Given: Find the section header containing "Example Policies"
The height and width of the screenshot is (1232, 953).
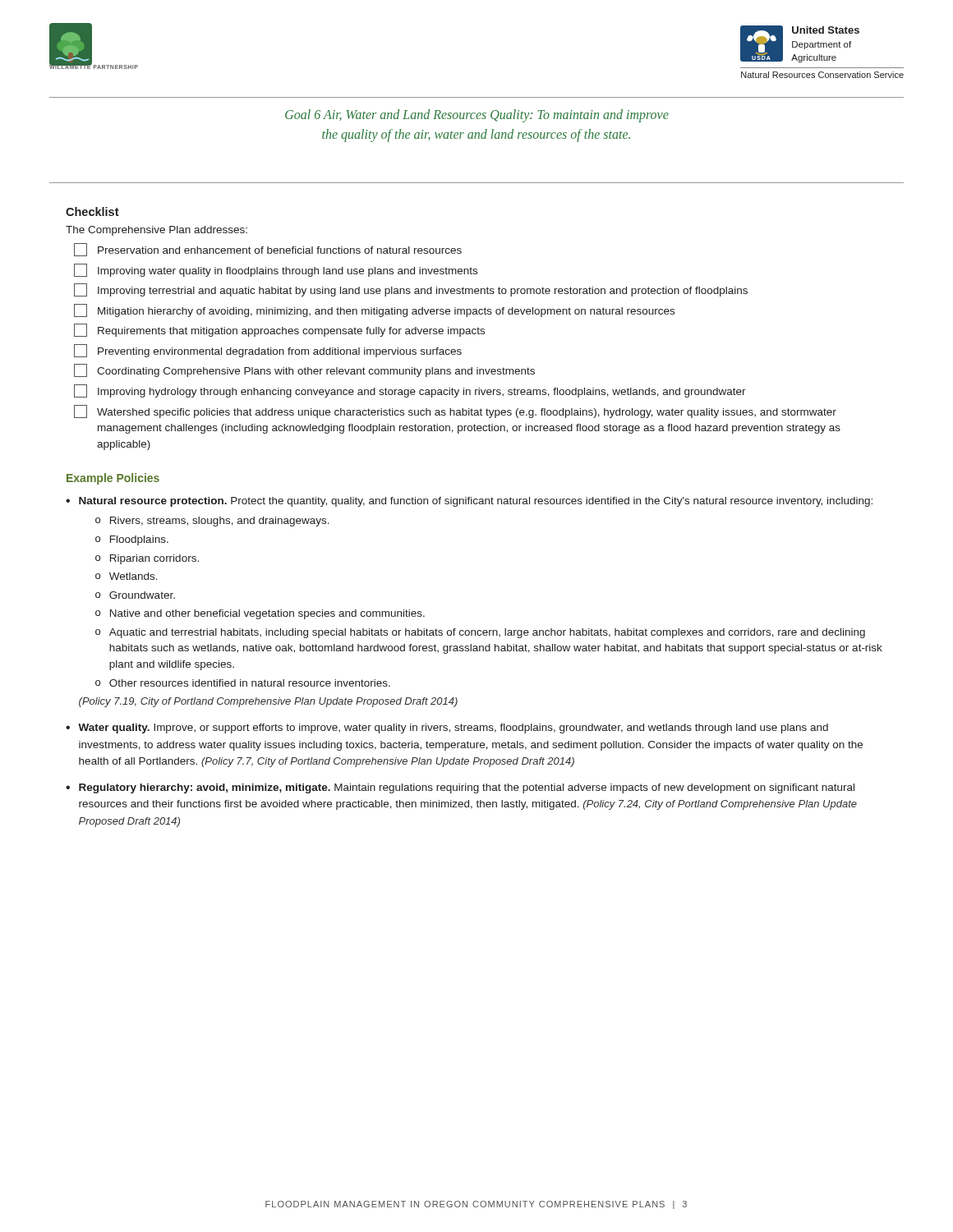Looking at the screenshot, I should (113, 478).
